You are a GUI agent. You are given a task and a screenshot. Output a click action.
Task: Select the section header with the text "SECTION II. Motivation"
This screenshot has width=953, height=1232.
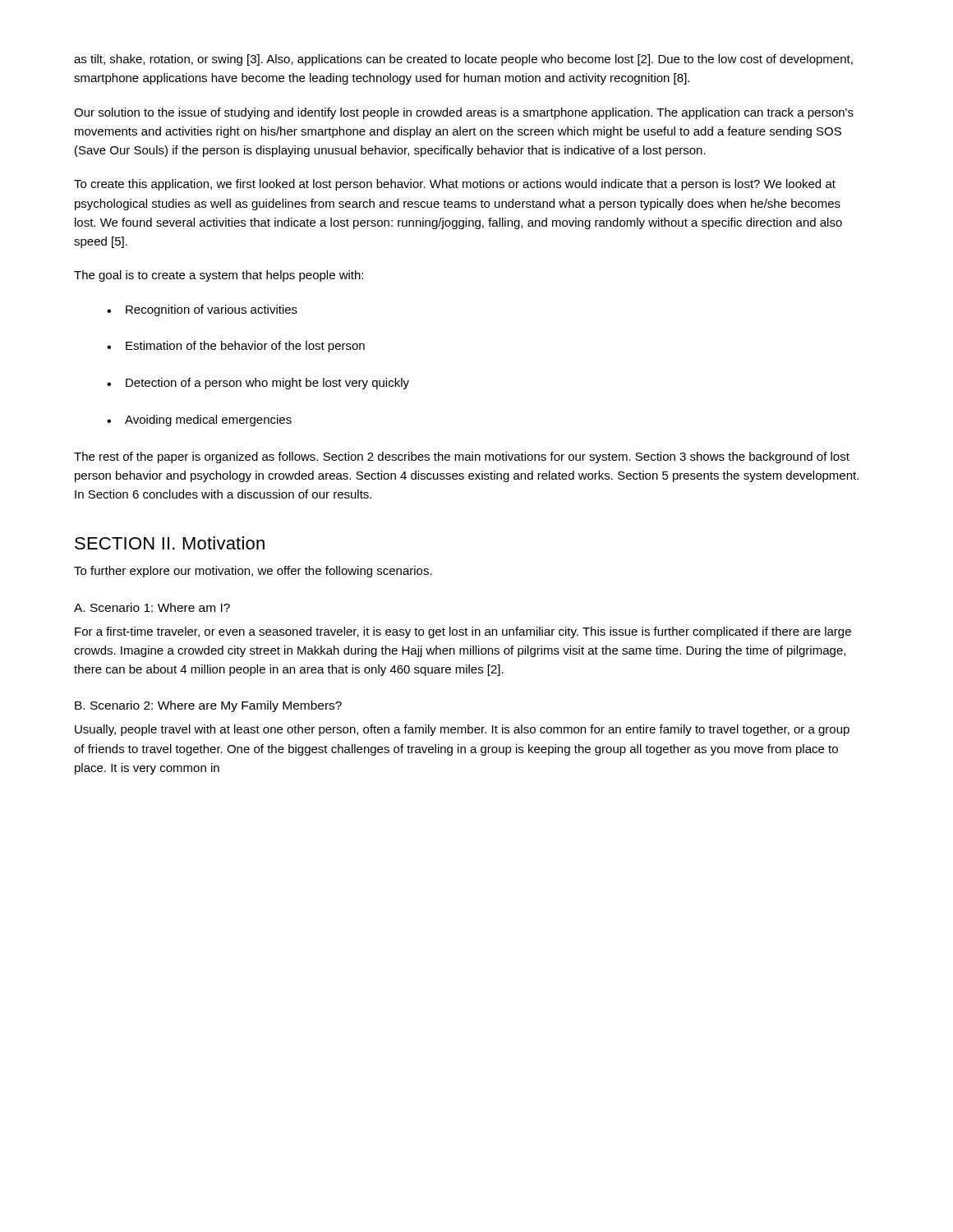click(170, 544)
